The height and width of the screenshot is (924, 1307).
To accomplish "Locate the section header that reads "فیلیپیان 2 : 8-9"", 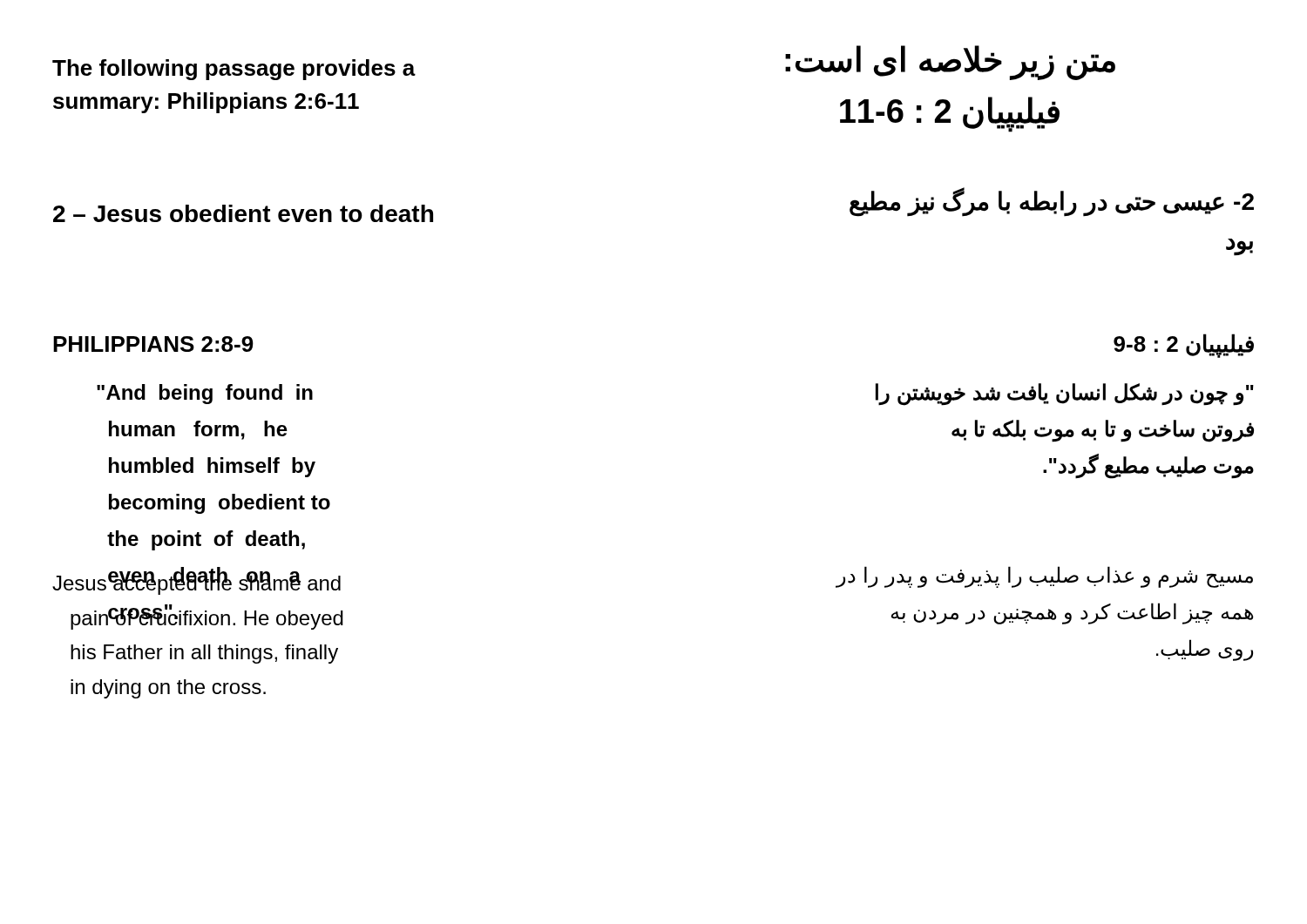I will (x=1184, y=346).
